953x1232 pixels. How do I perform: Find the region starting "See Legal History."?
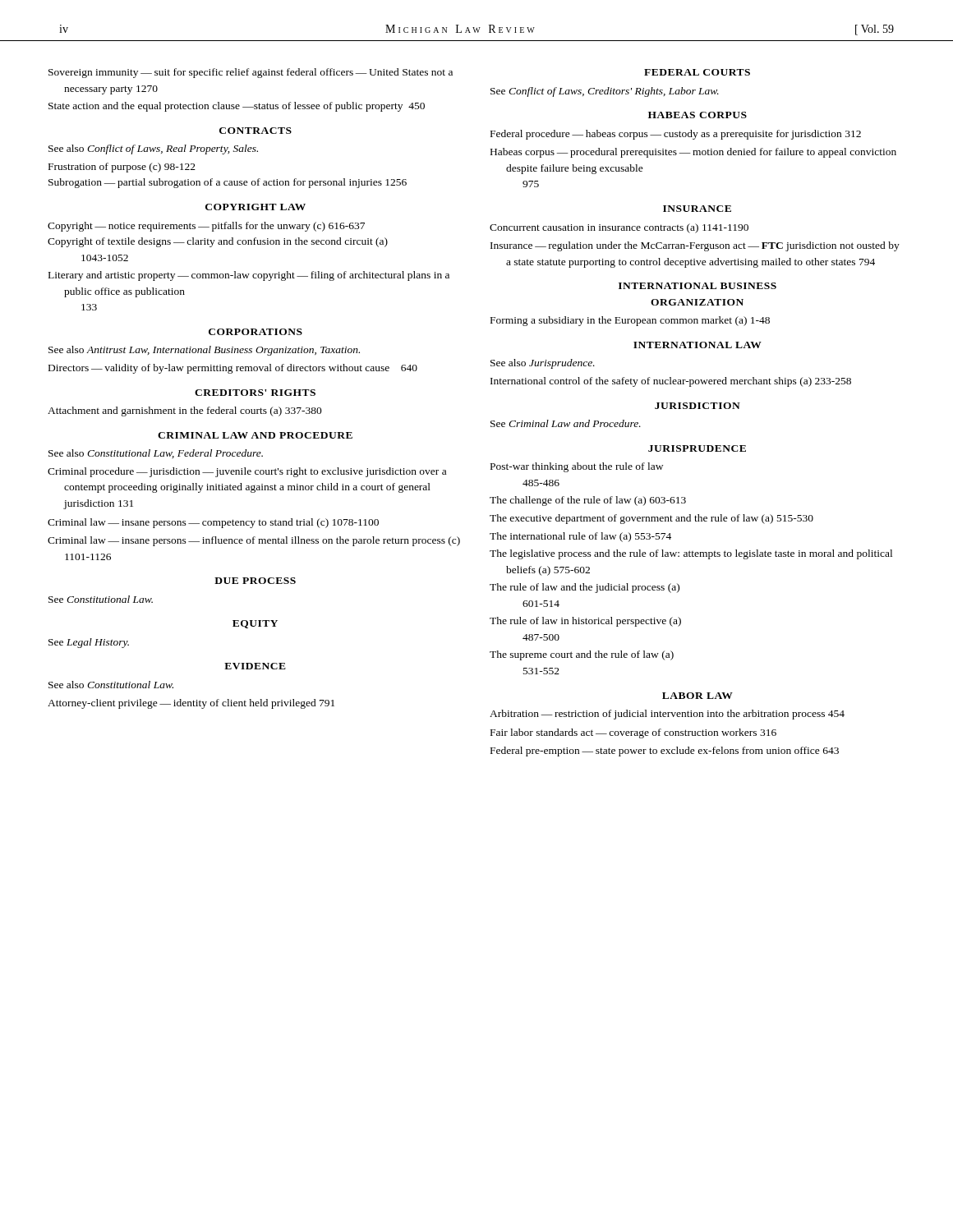[89, 642]
